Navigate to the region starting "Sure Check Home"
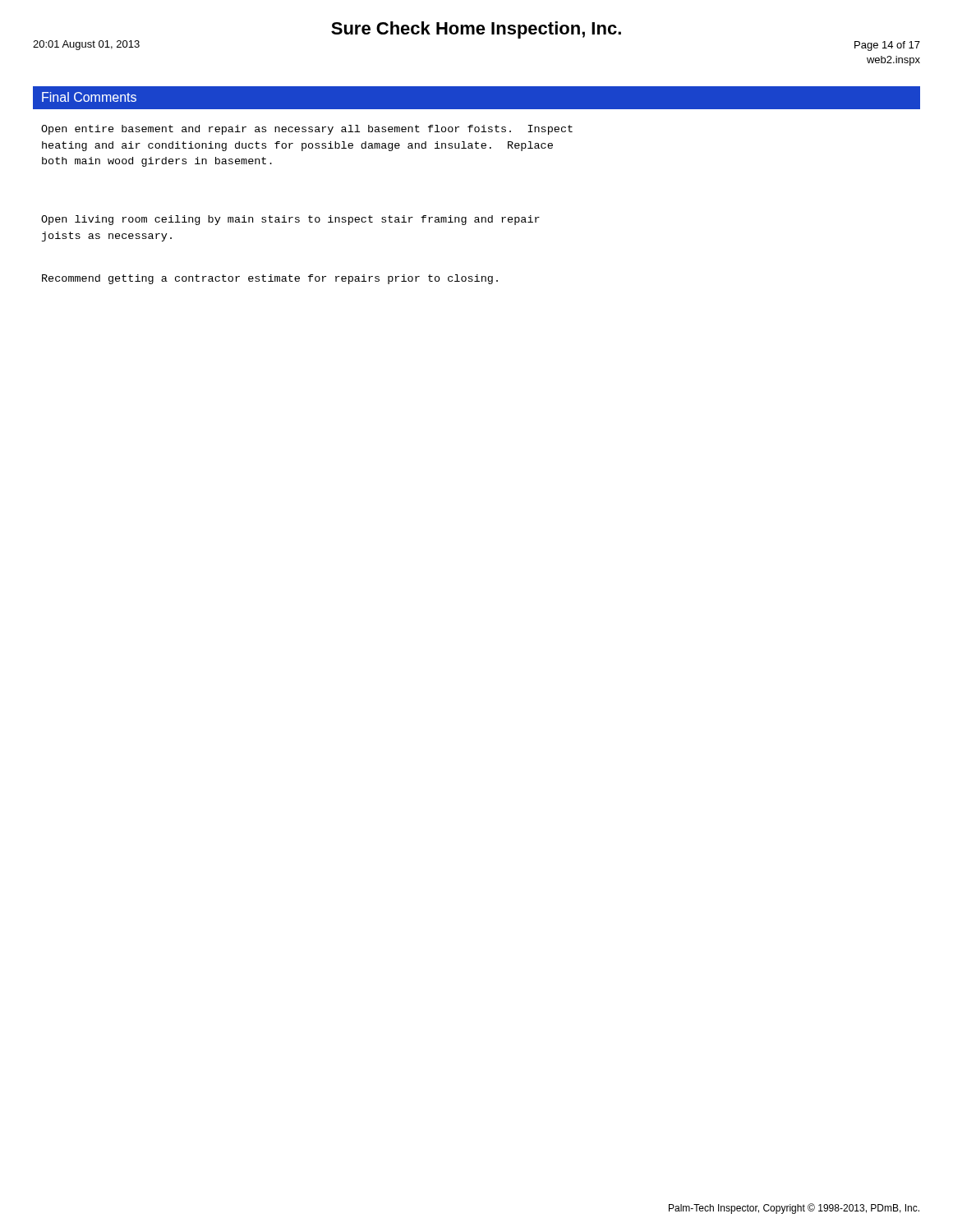This screenshot has height=1232, width=953. tap(476, 28)
